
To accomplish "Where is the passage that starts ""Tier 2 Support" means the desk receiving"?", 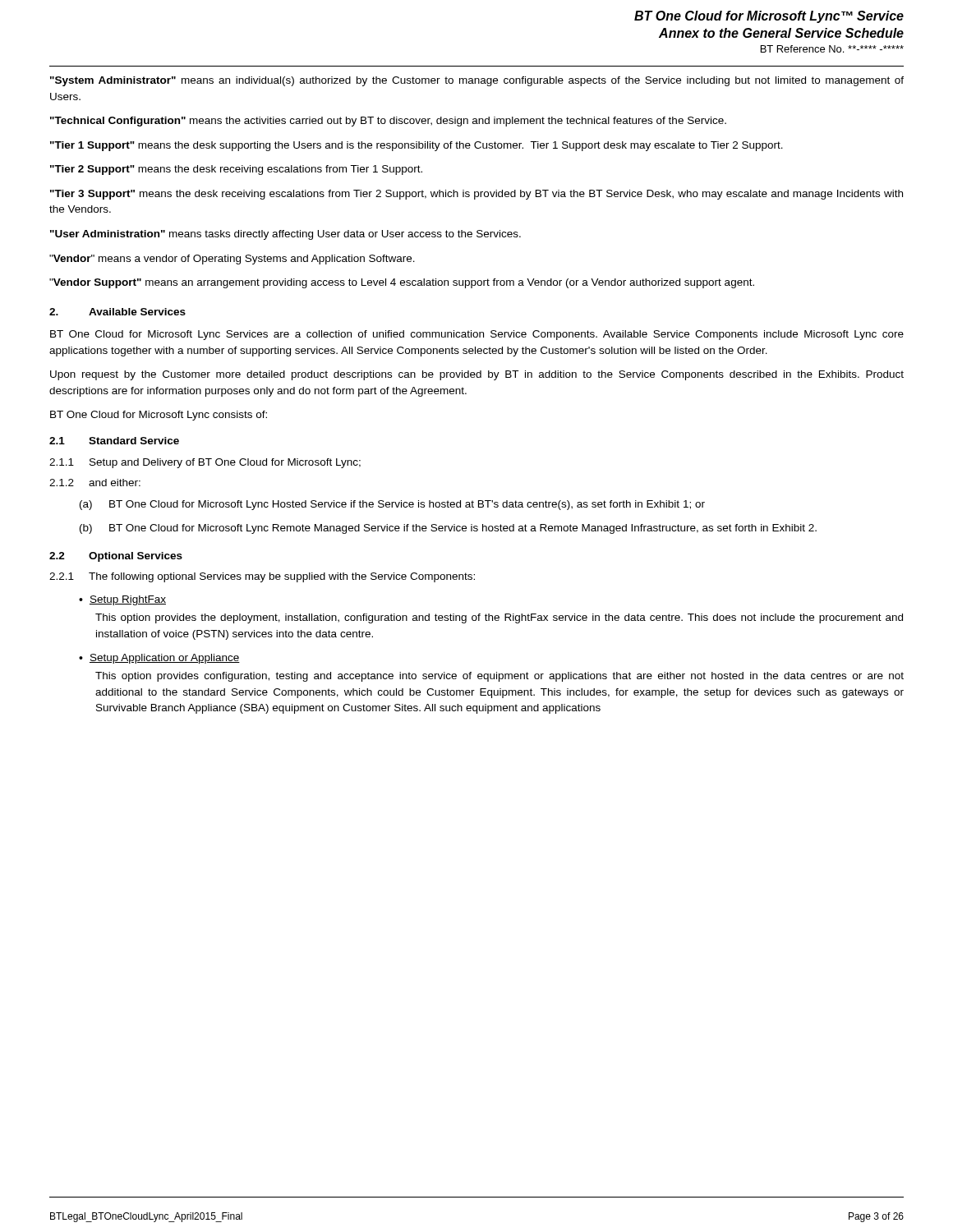I will (x=236, y=169).
